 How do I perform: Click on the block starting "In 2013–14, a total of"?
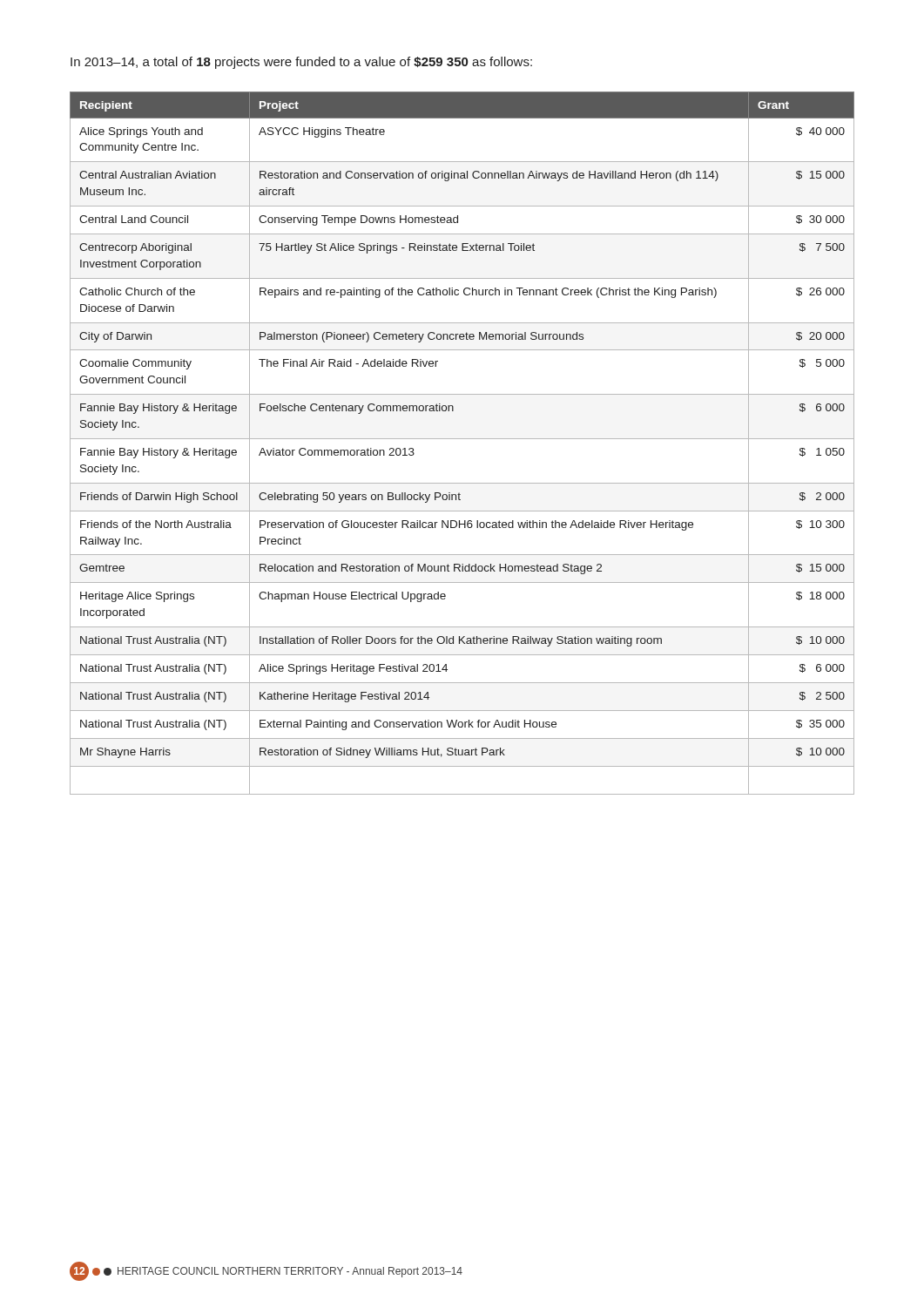coord(301,61)
